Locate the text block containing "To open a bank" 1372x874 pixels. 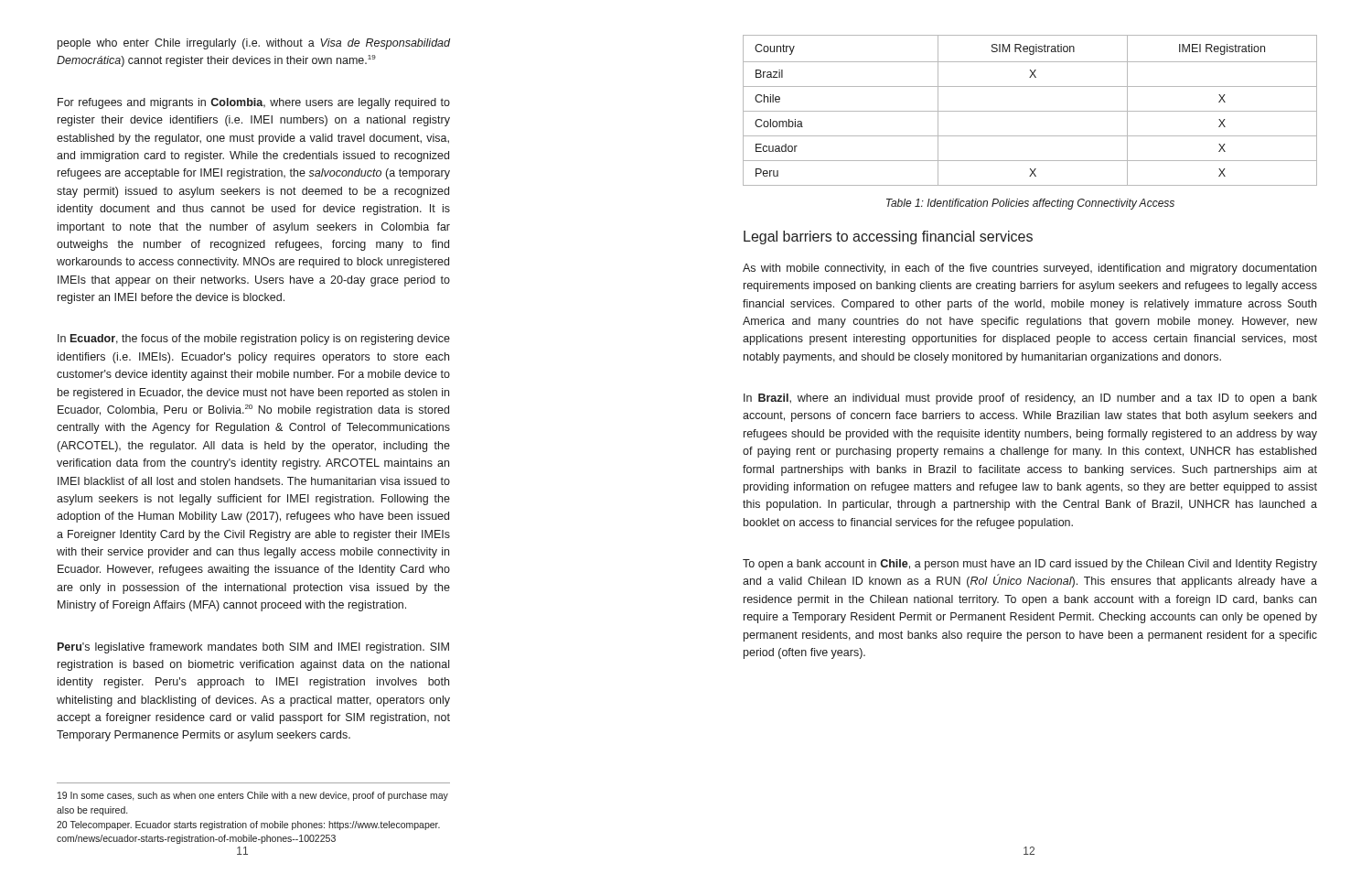coord(1030,609)
